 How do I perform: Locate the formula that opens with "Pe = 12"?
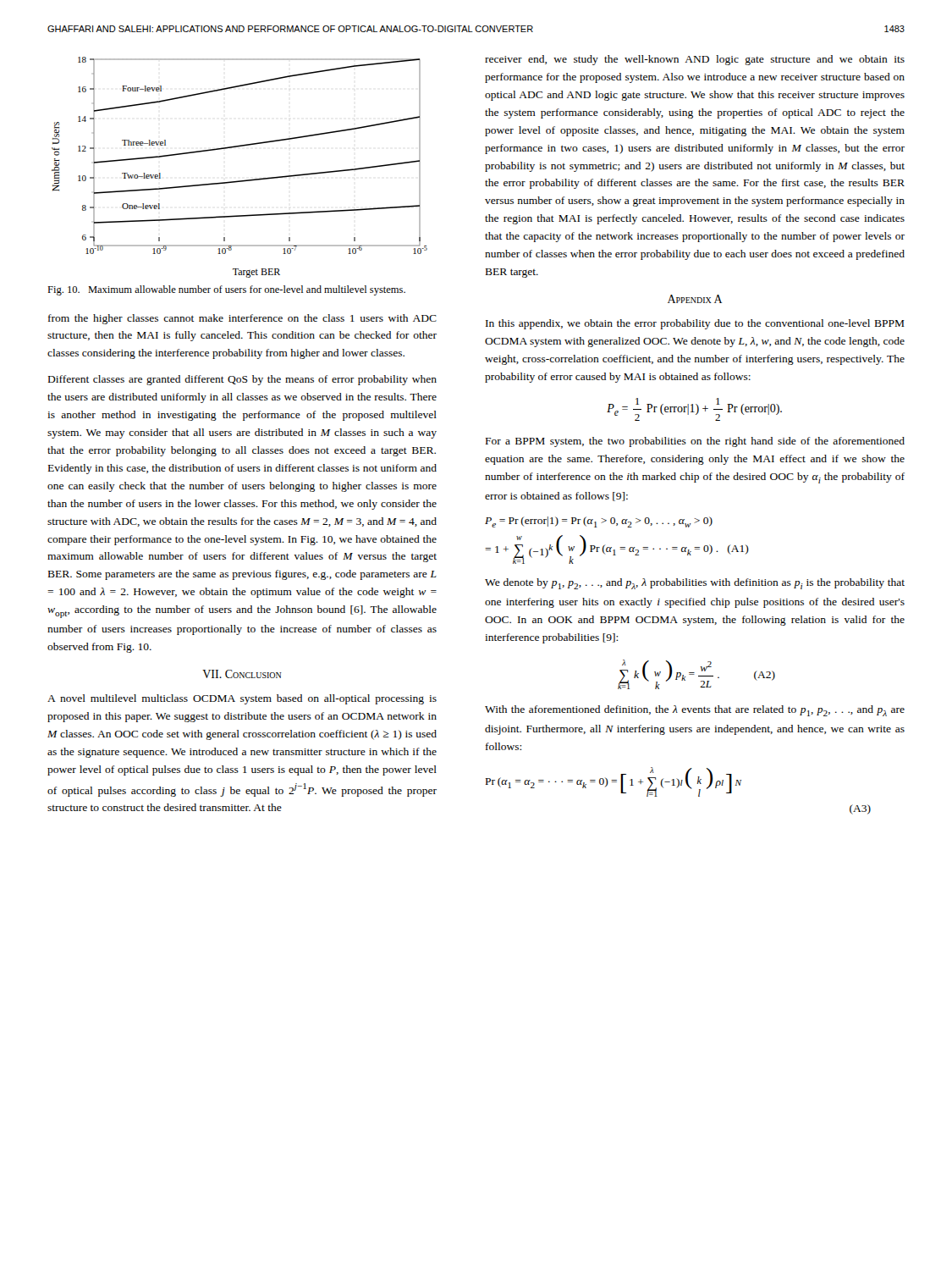(x=695, y=409)
